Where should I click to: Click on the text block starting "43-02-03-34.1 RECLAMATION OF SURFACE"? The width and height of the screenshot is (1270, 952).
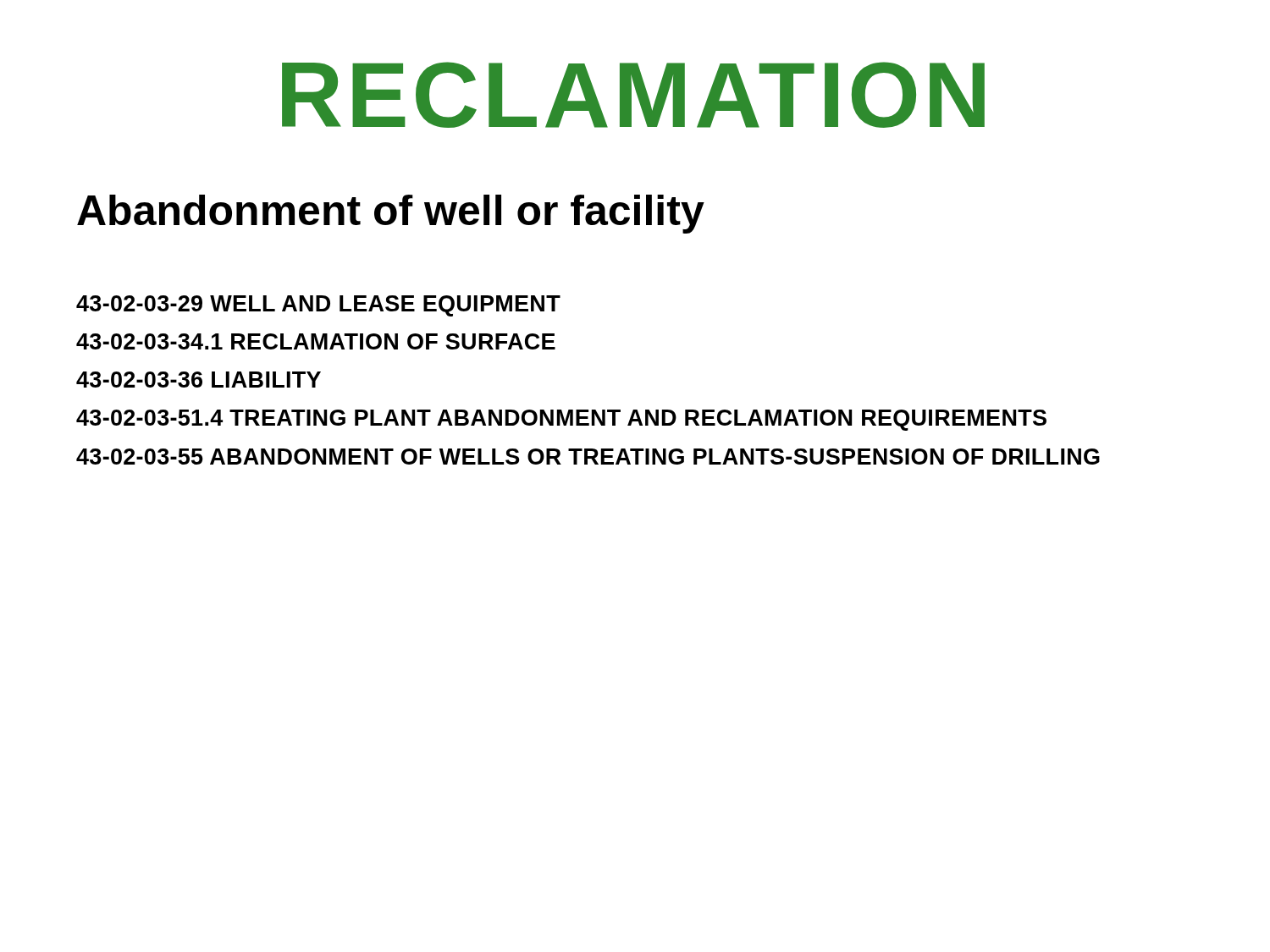pyautogui.click(x=316, y=342)
